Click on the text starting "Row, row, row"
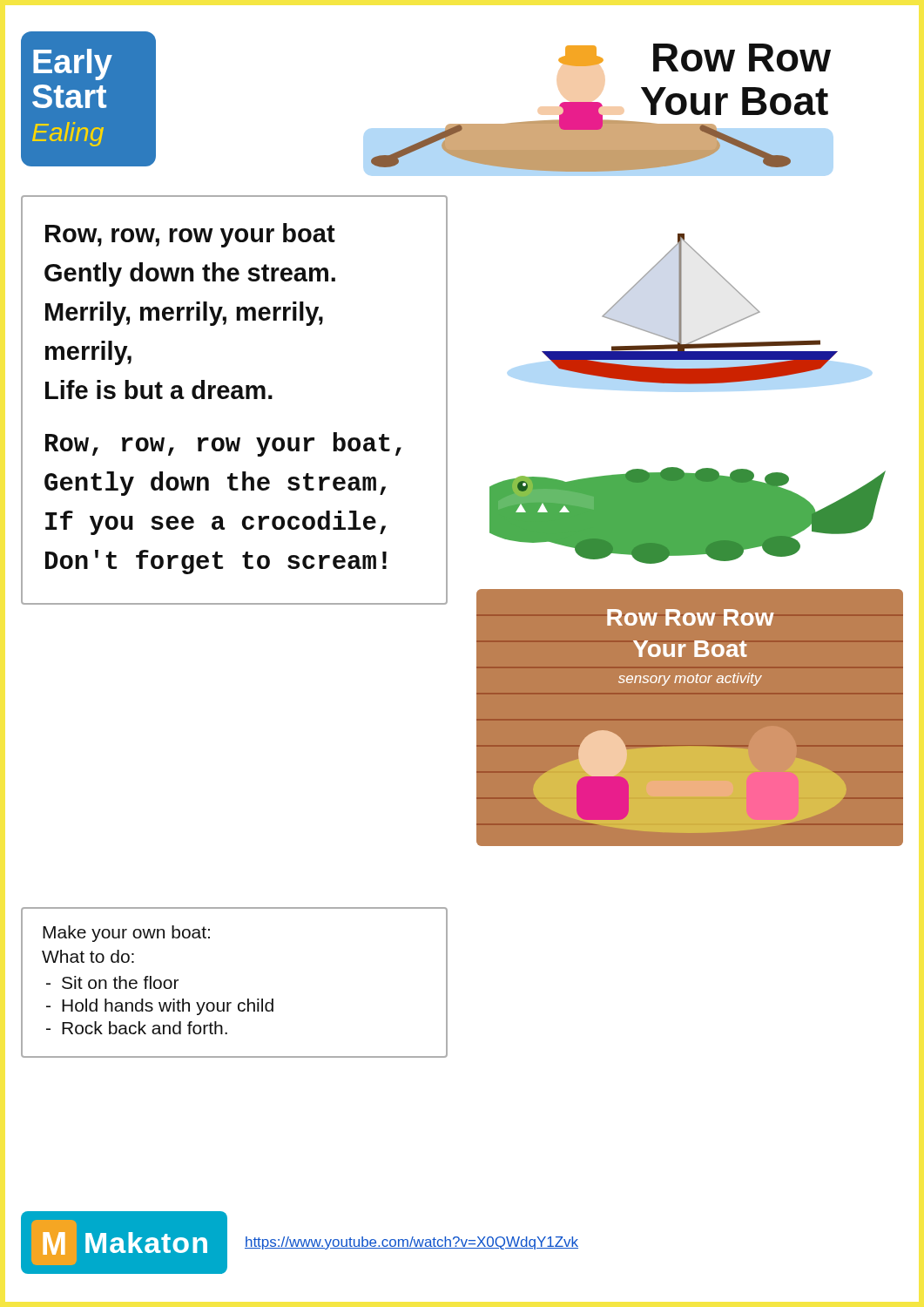 click(x=234, y=398)
